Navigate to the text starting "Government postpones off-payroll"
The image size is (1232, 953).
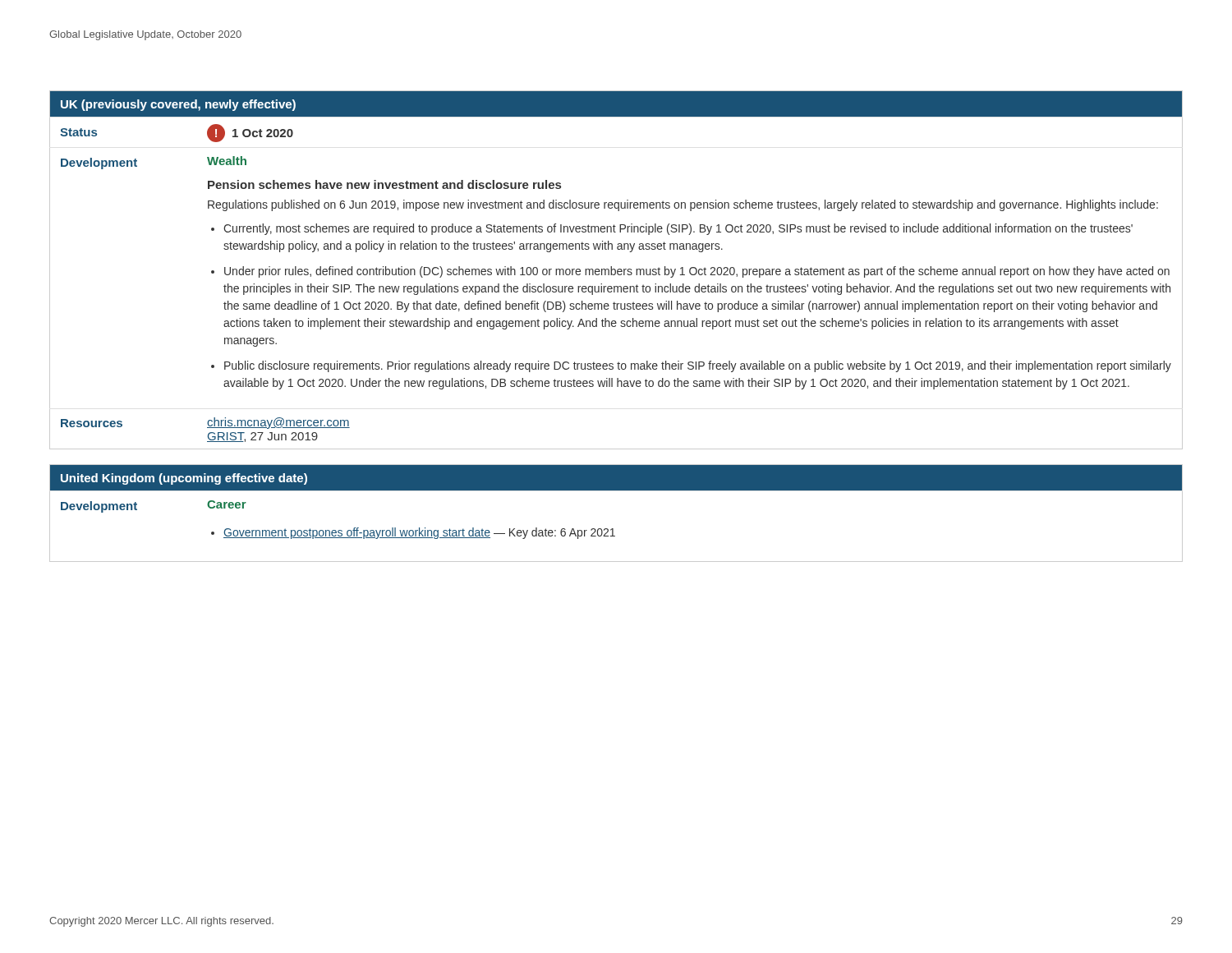[x=419, y=532]
